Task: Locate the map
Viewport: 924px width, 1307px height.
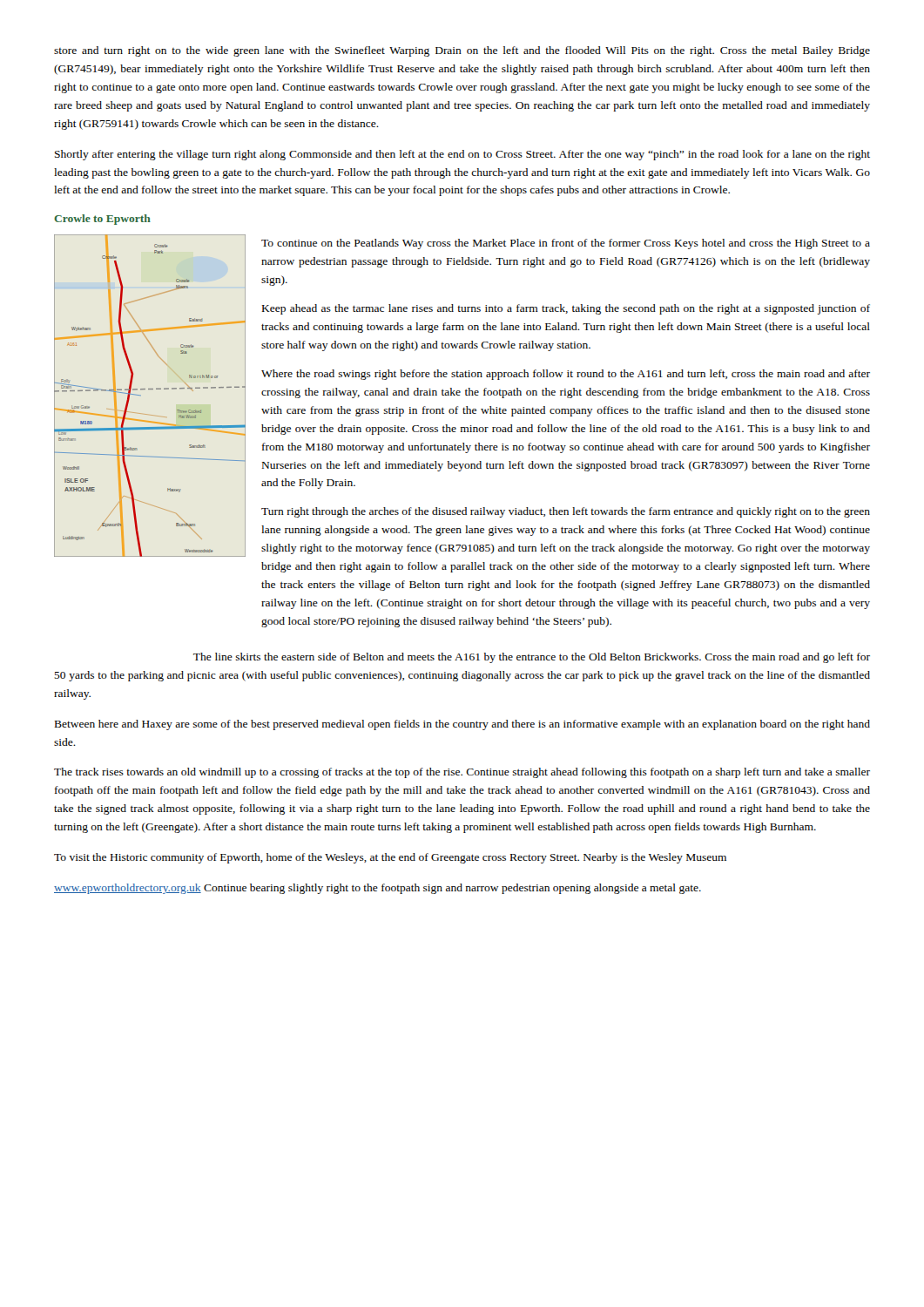Action: click(150, 396)
